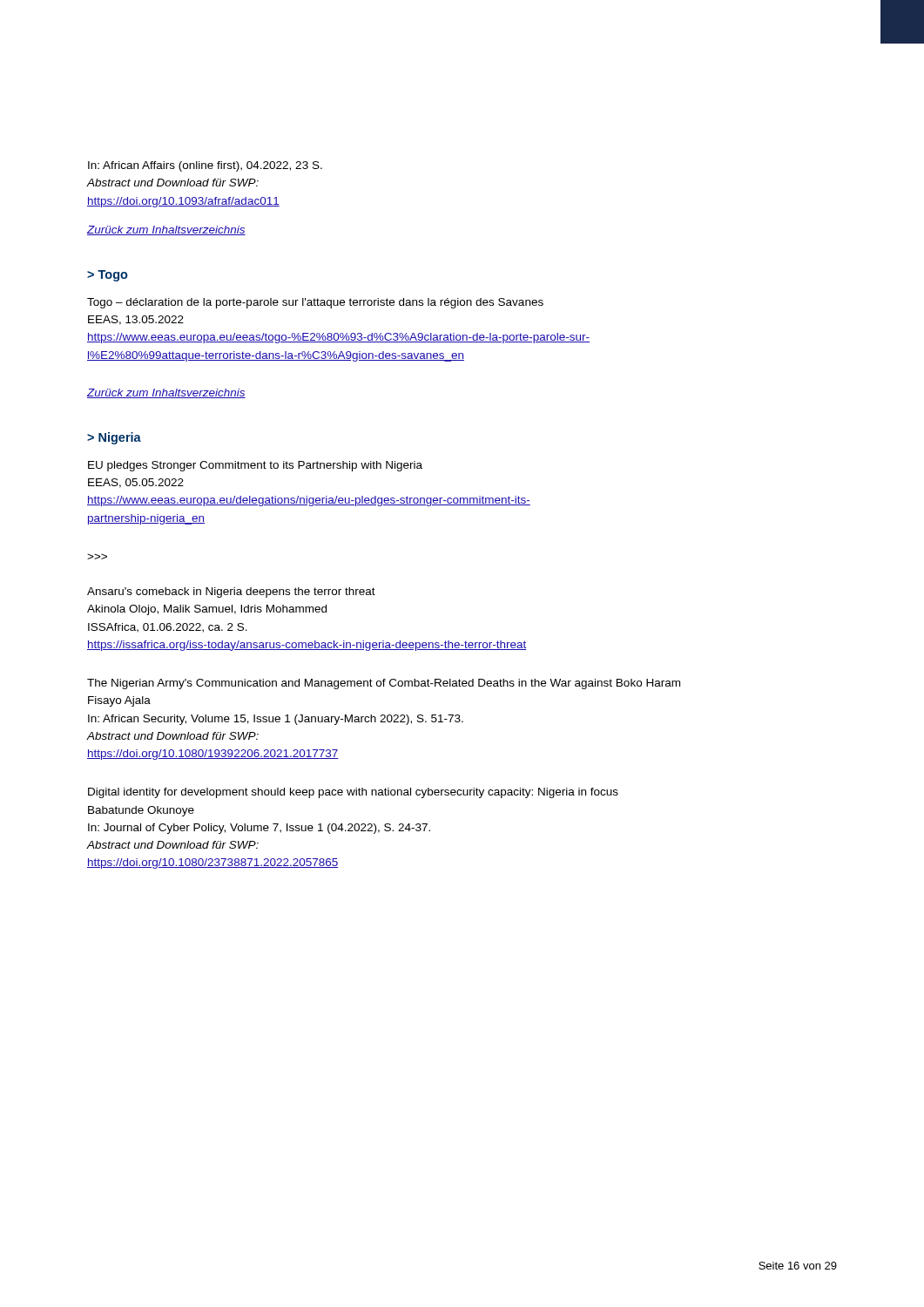
Task: Where does it say "> Nigeria"?
Action: point(114,437)
